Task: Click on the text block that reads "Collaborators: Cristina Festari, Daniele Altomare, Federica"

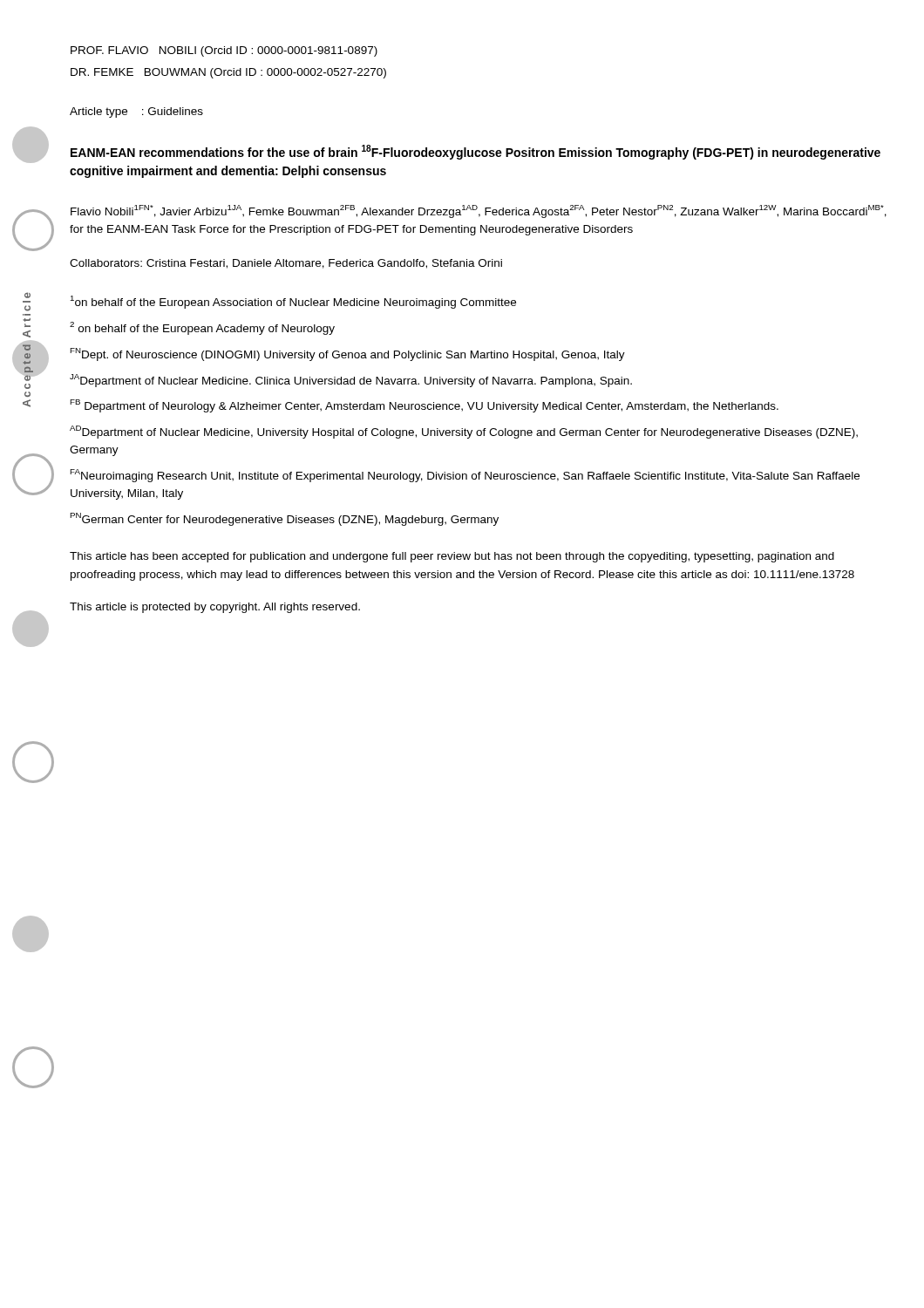Action: 286,263
